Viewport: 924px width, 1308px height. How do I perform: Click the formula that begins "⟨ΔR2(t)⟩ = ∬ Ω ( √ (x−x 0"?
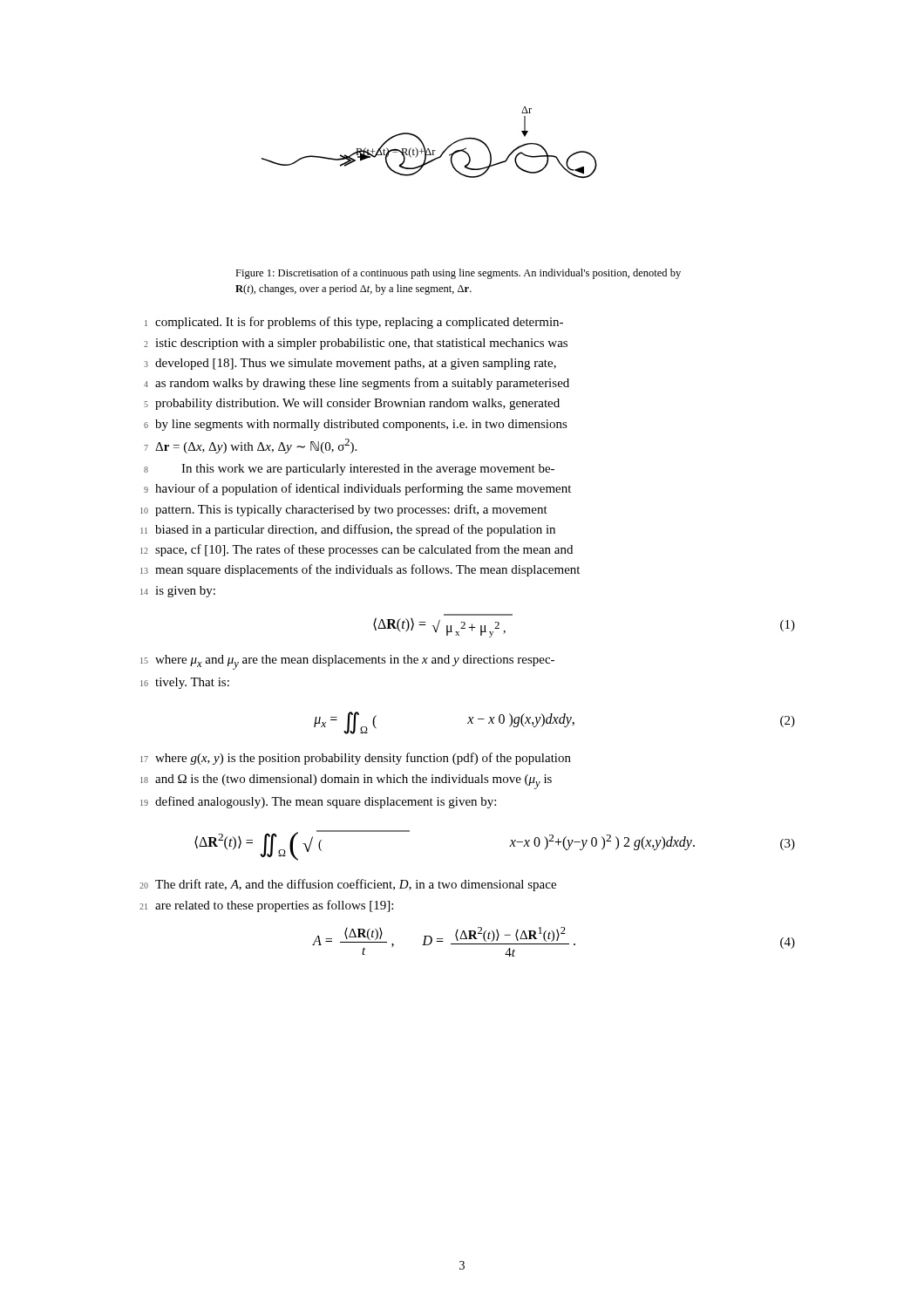click(x=306, y=845)
